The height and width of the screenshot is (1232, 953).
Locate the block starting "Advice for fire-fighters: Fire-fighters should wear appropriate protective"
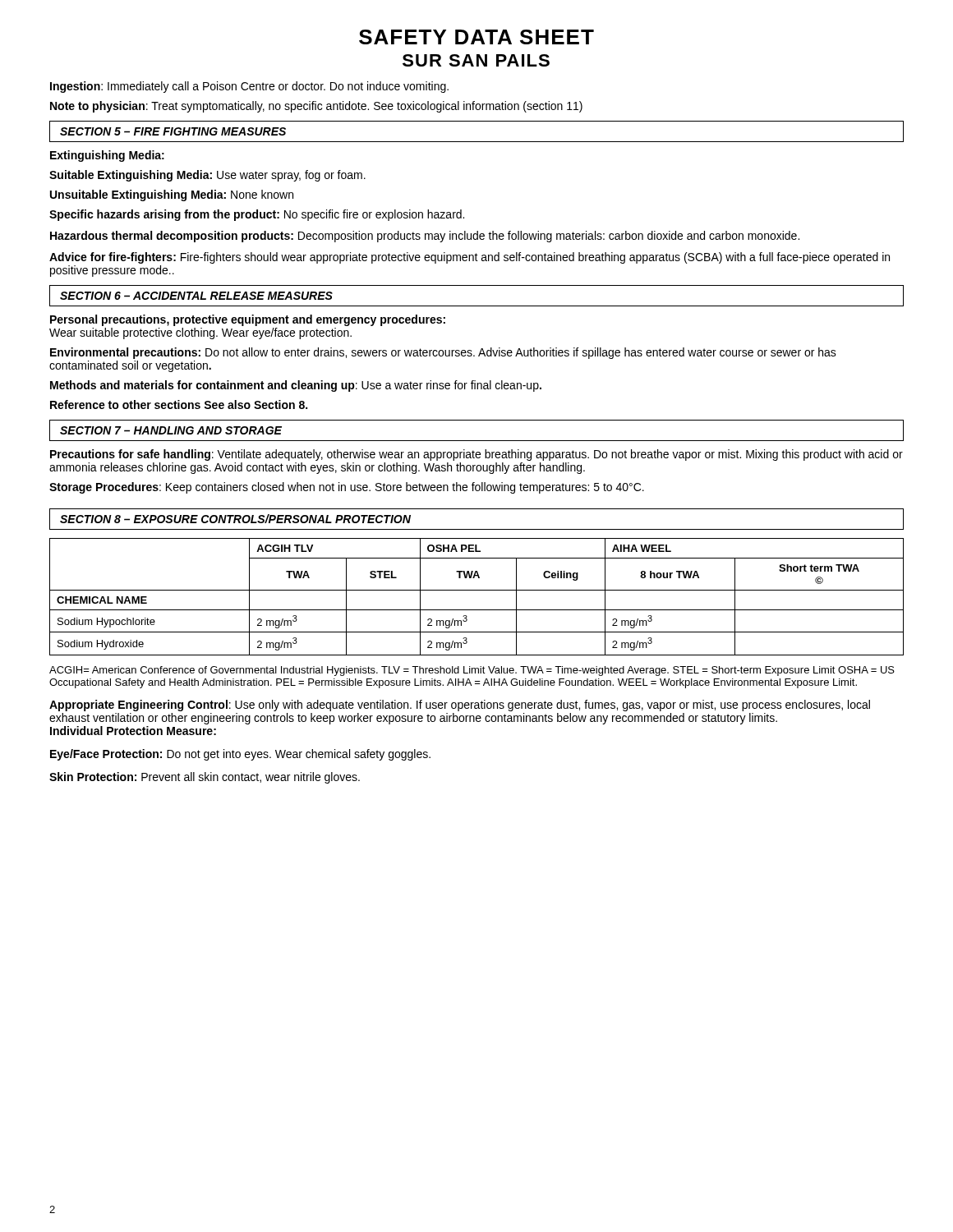[470, 264]
